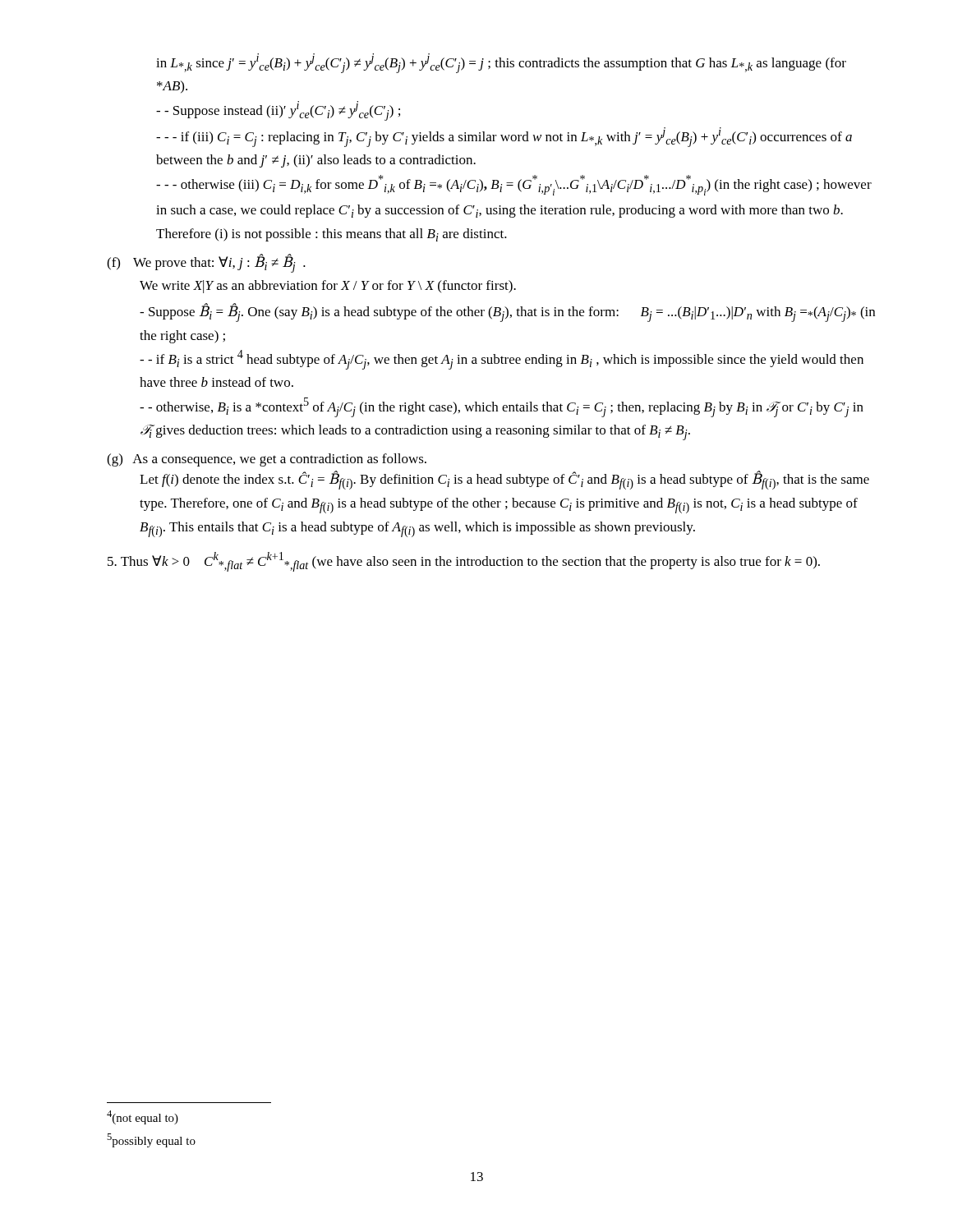The image size is (953, 1232).
Task: Locate the footnote containing "4(not equal to)"
Action: 189,1126
